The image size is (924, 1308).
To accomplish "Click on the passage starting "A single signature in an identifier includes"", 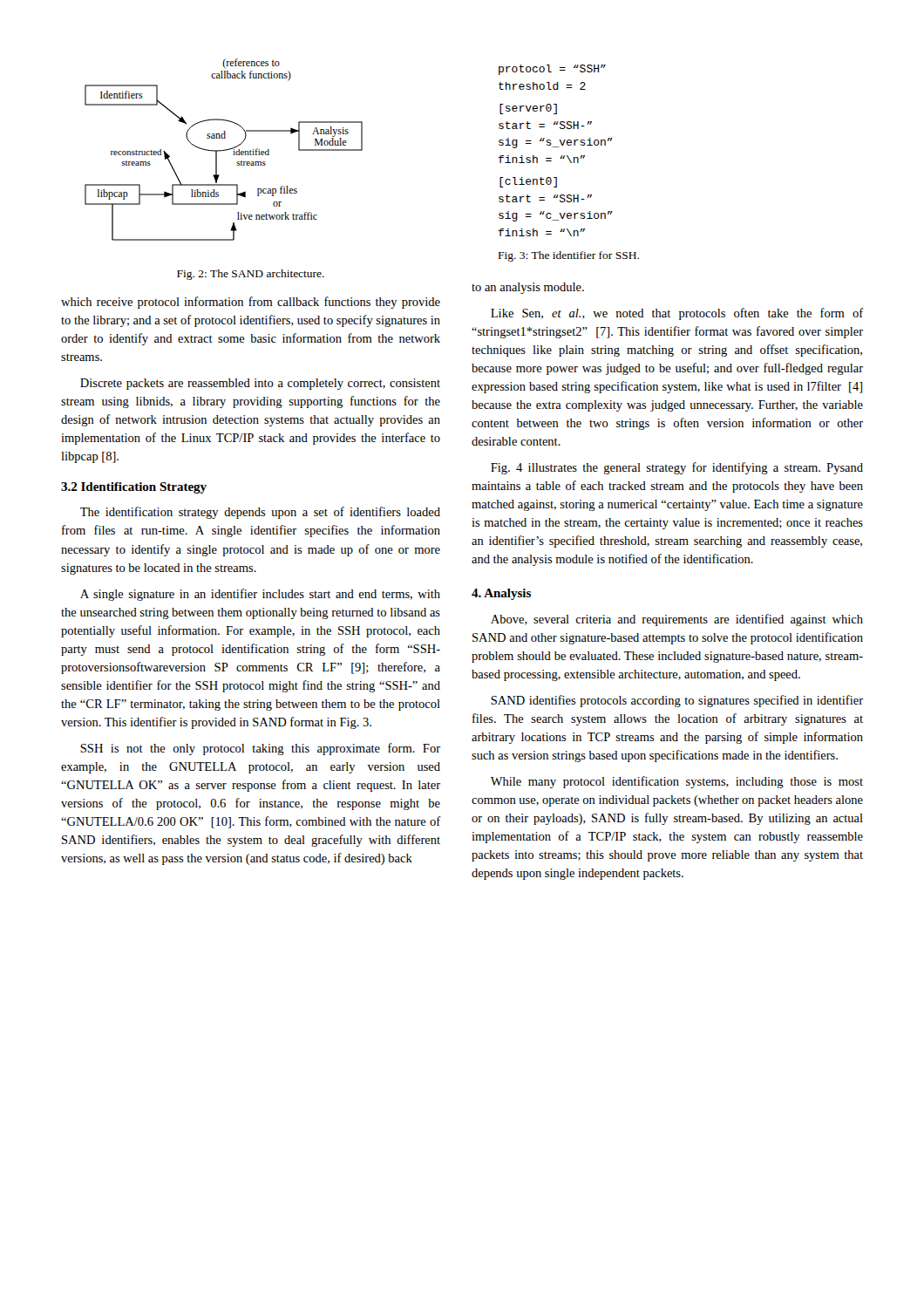I will 251,658.
